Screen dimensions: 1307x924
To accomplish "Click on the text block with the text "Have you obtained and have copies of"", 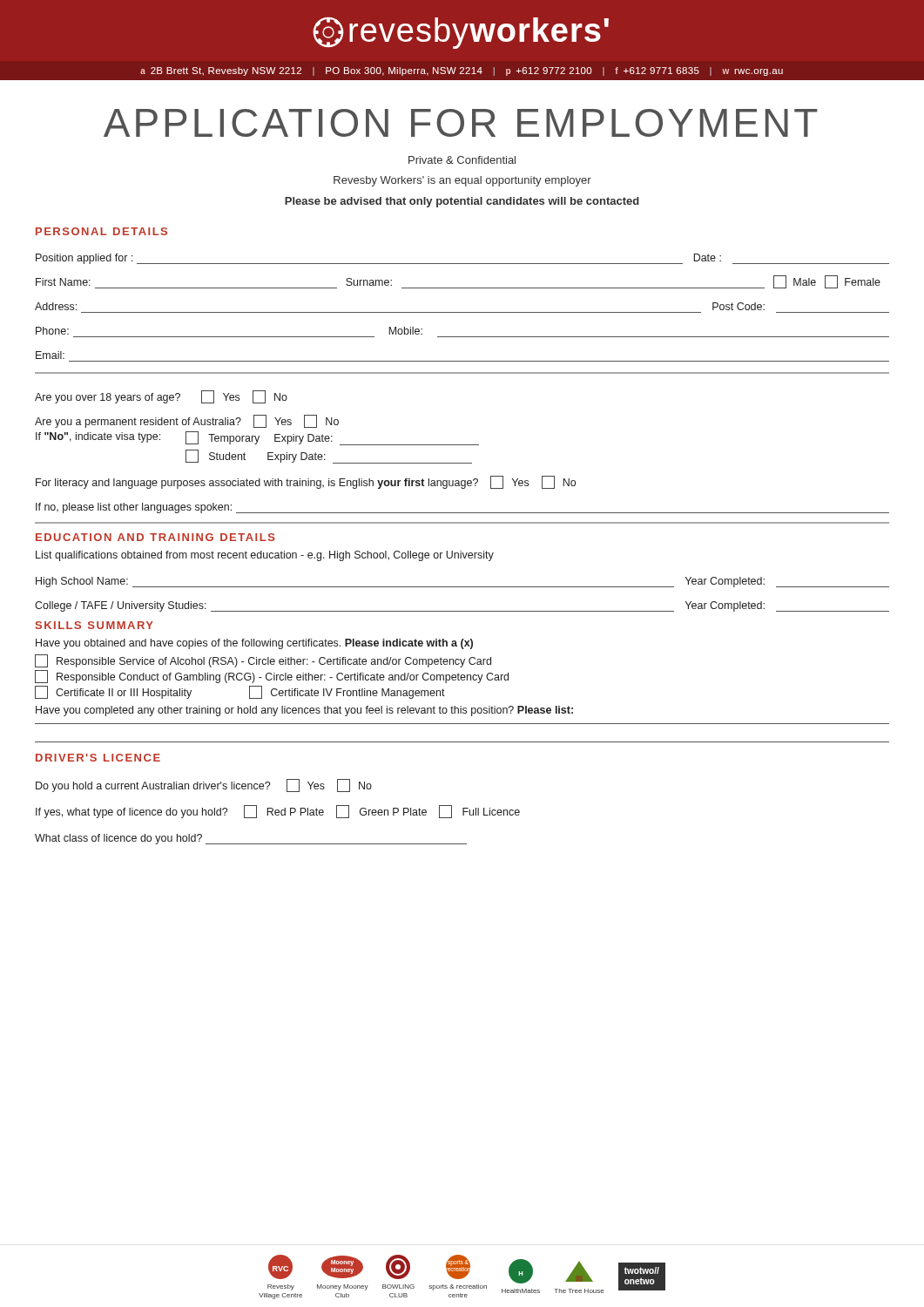I will click(x=254, y=643).
